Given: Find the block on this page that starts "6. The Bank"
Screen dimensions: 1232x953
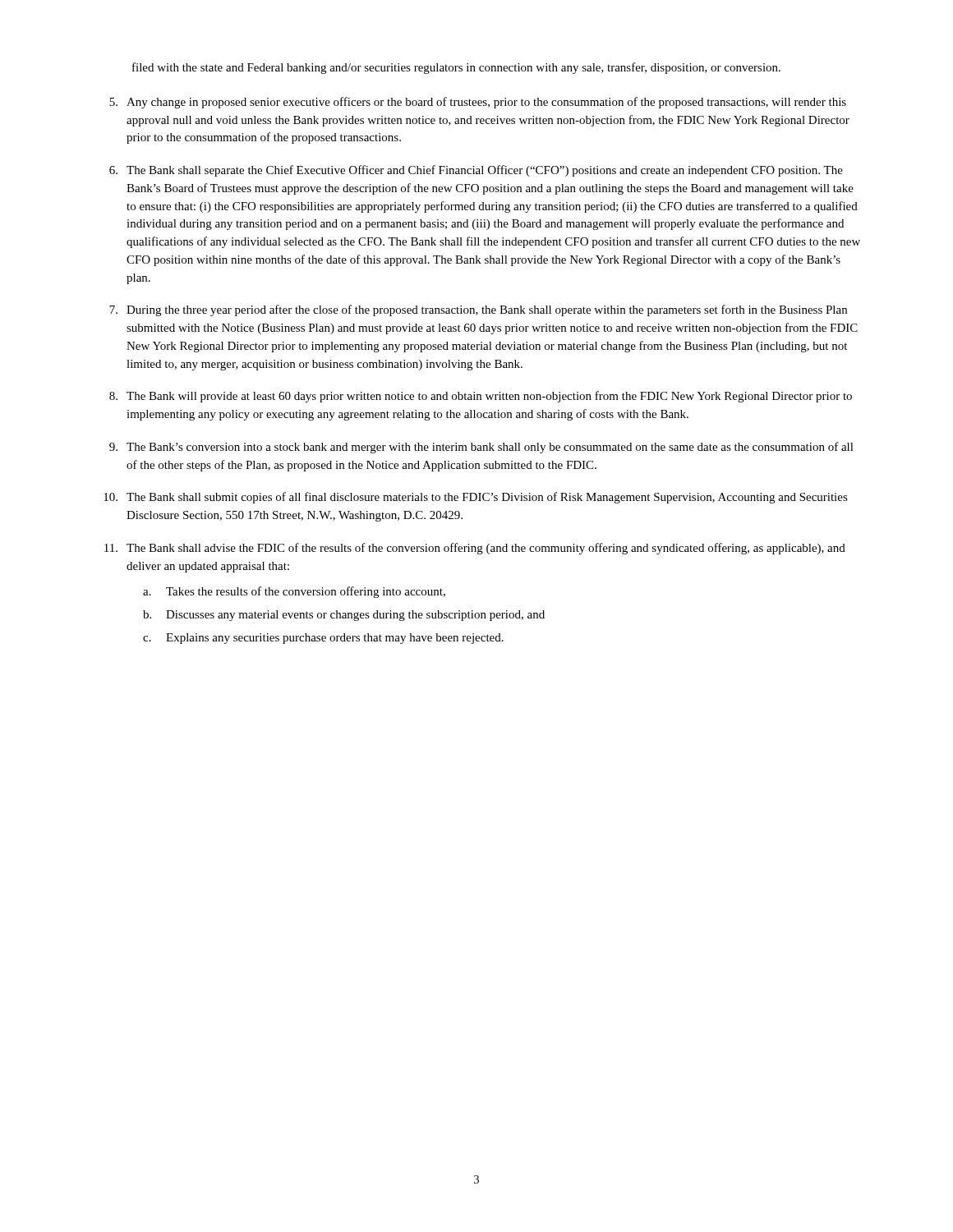Looking at the screenshot, I should (x=476, y=224).
